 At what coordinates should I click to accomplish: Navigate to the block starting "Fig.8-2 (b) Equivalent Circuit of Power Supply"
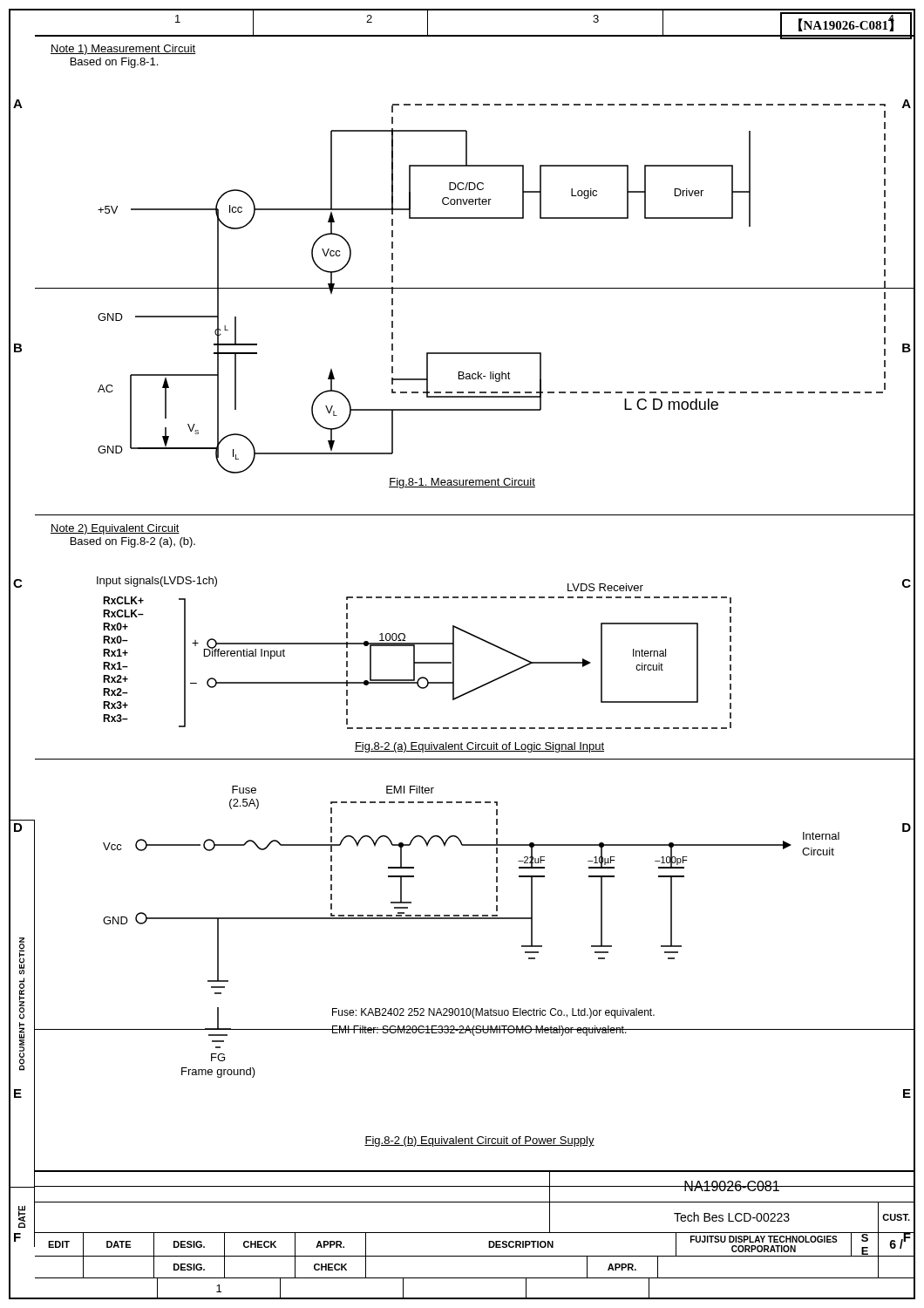click(x=479, y=1140)
